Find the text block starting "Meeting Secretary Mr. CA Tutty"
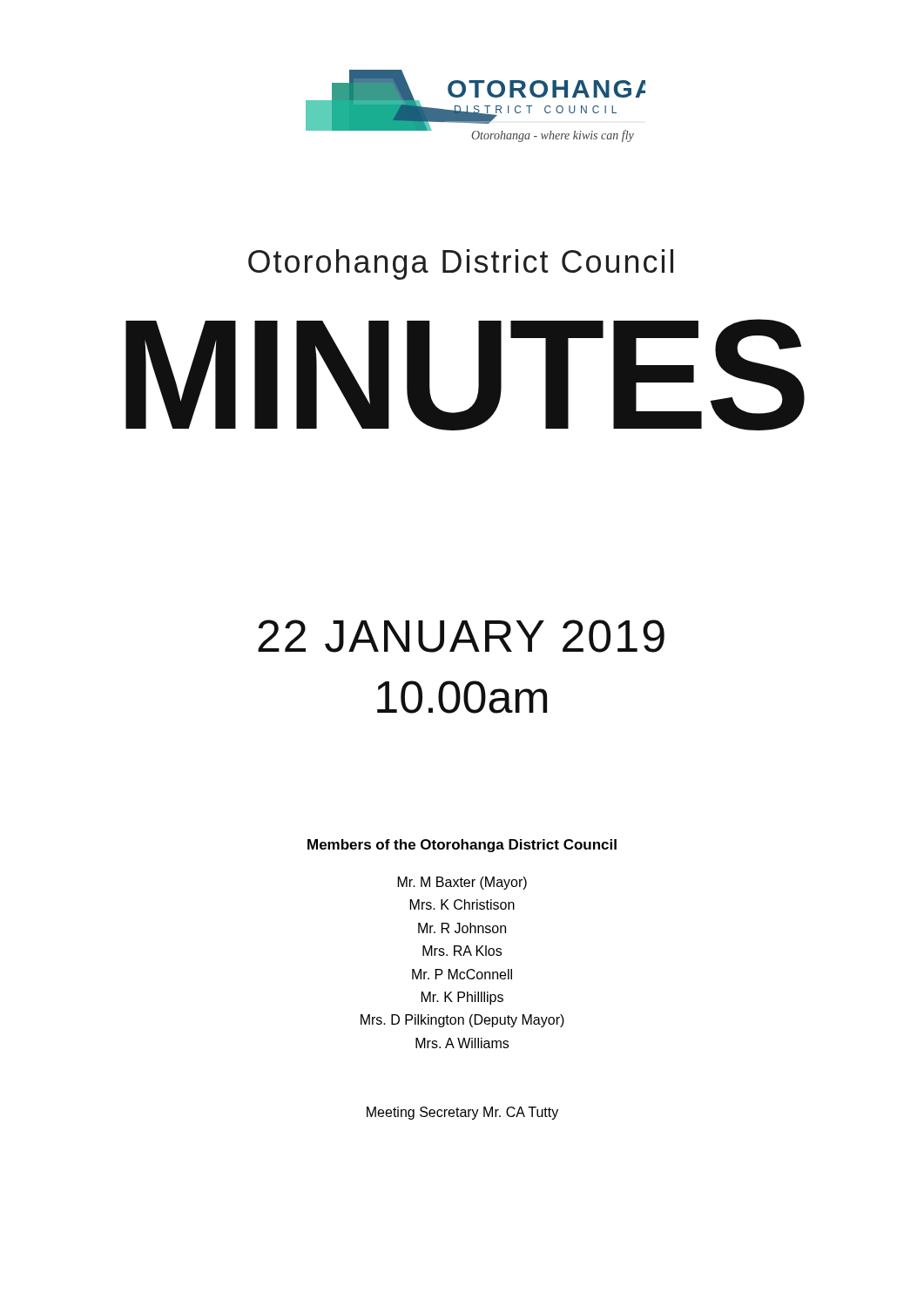Image resolution: width=924 pixels, height=1307 pixels. coord(462,1112)
